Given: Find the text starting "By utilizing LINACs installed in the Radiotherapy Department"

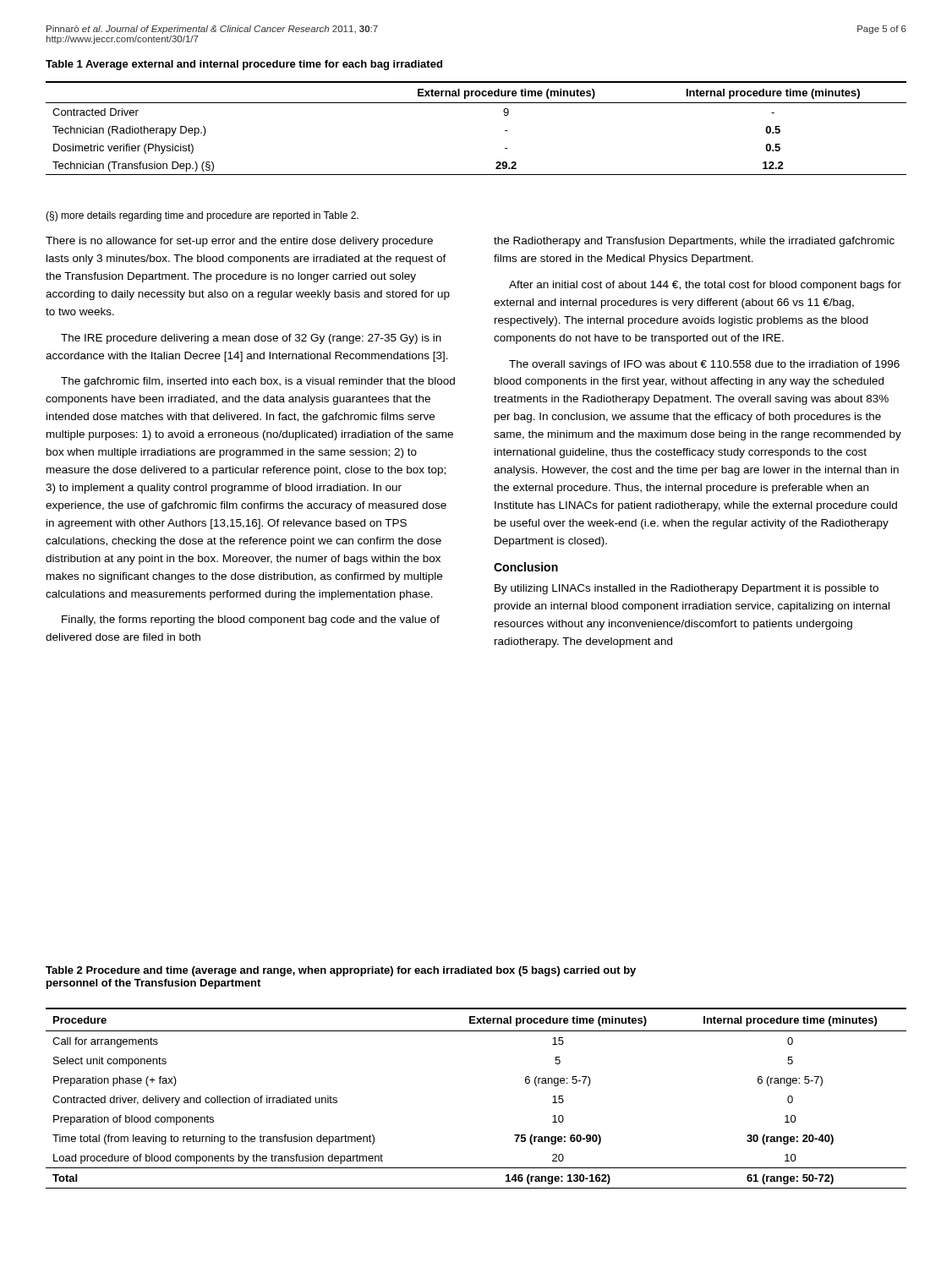Looking at the screenshot, I should (700, 616).
